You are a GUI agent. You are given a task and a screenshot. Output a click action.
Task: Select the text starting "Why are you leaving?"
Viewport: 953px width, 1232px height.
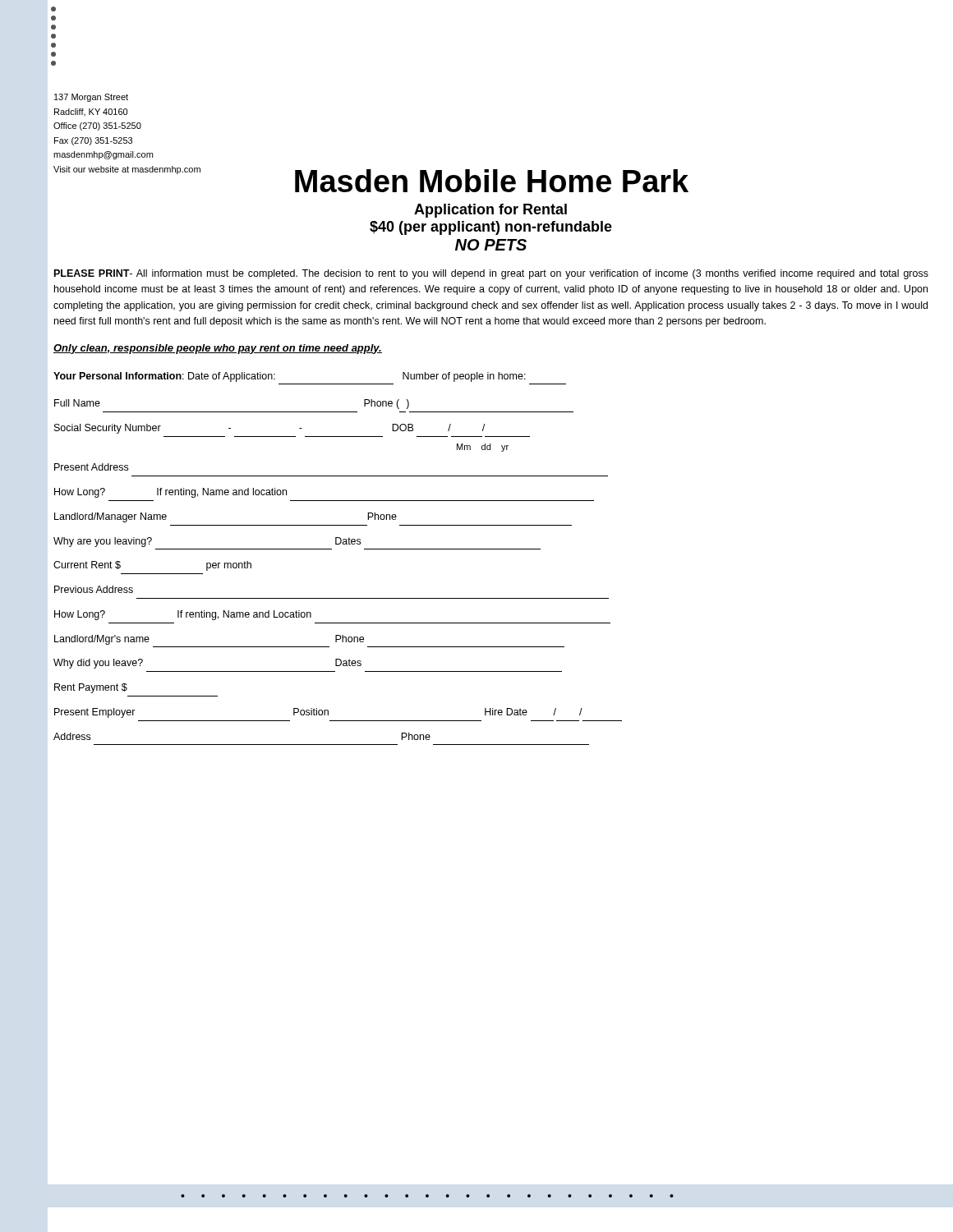click(x=297, y=542)
